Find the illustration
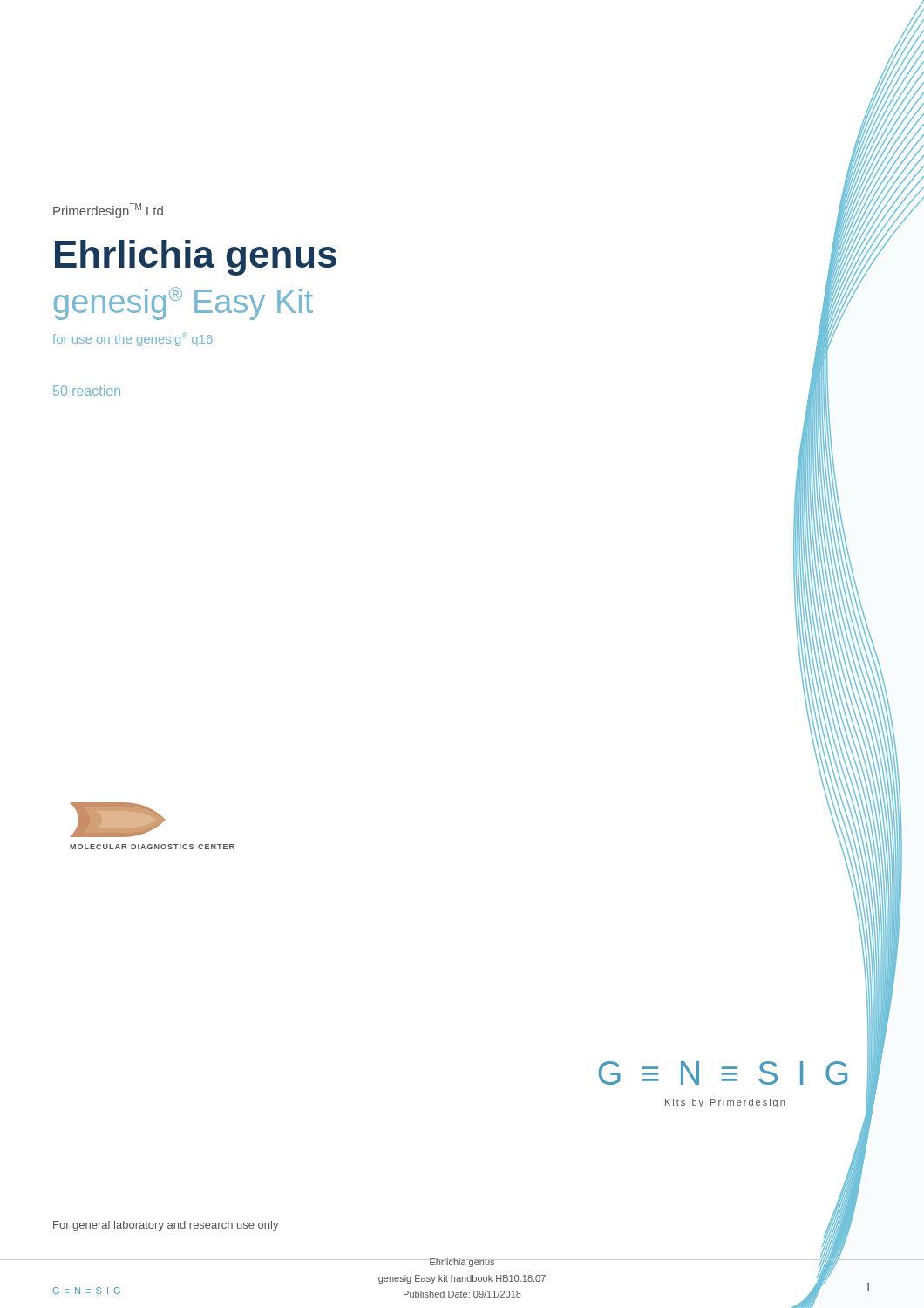Image resolution: width=924 pixels, height=1308 pixels. coord(737,654)
